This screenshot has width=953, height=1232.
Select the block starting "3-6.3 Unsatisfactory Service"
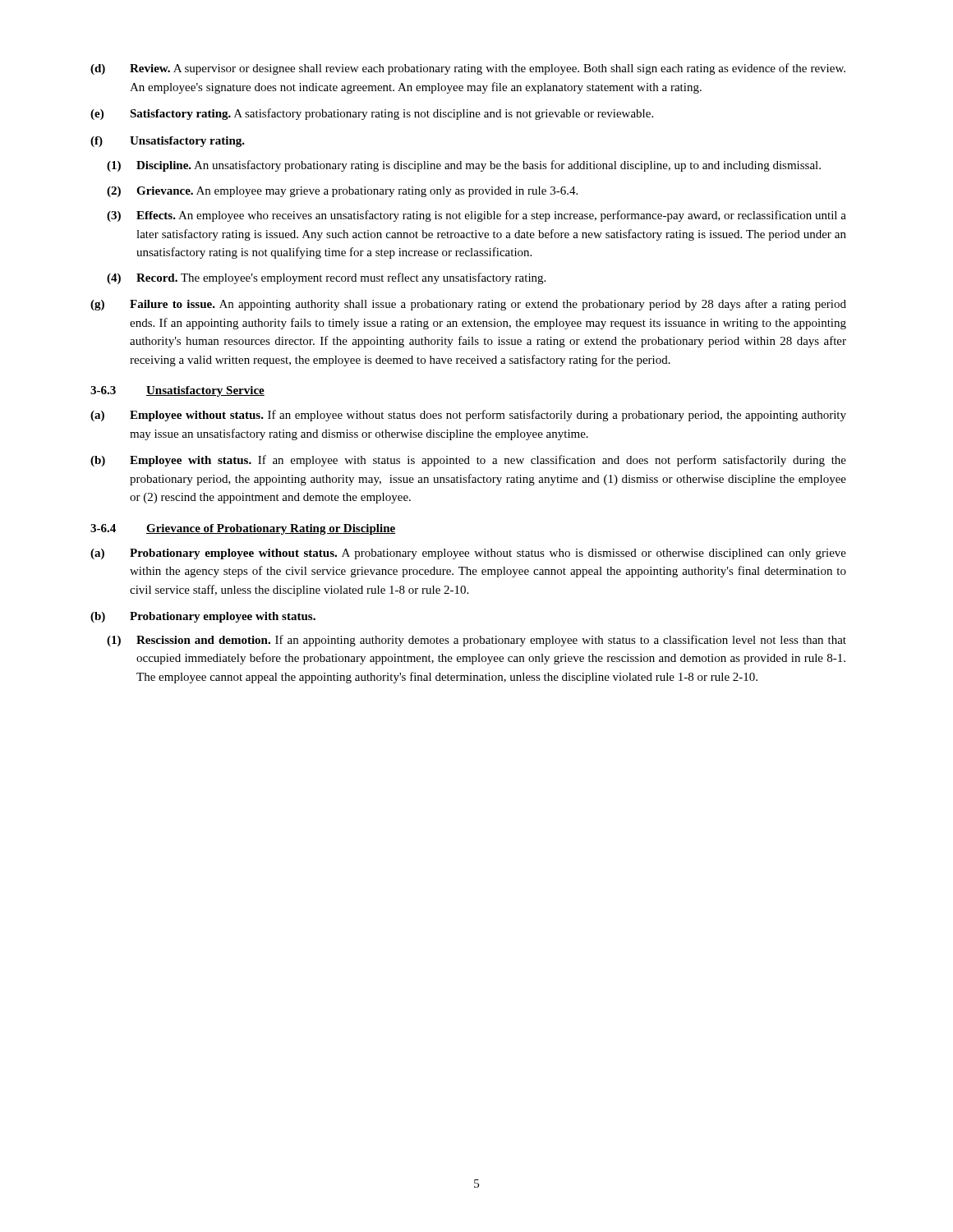tap(177, 391)
